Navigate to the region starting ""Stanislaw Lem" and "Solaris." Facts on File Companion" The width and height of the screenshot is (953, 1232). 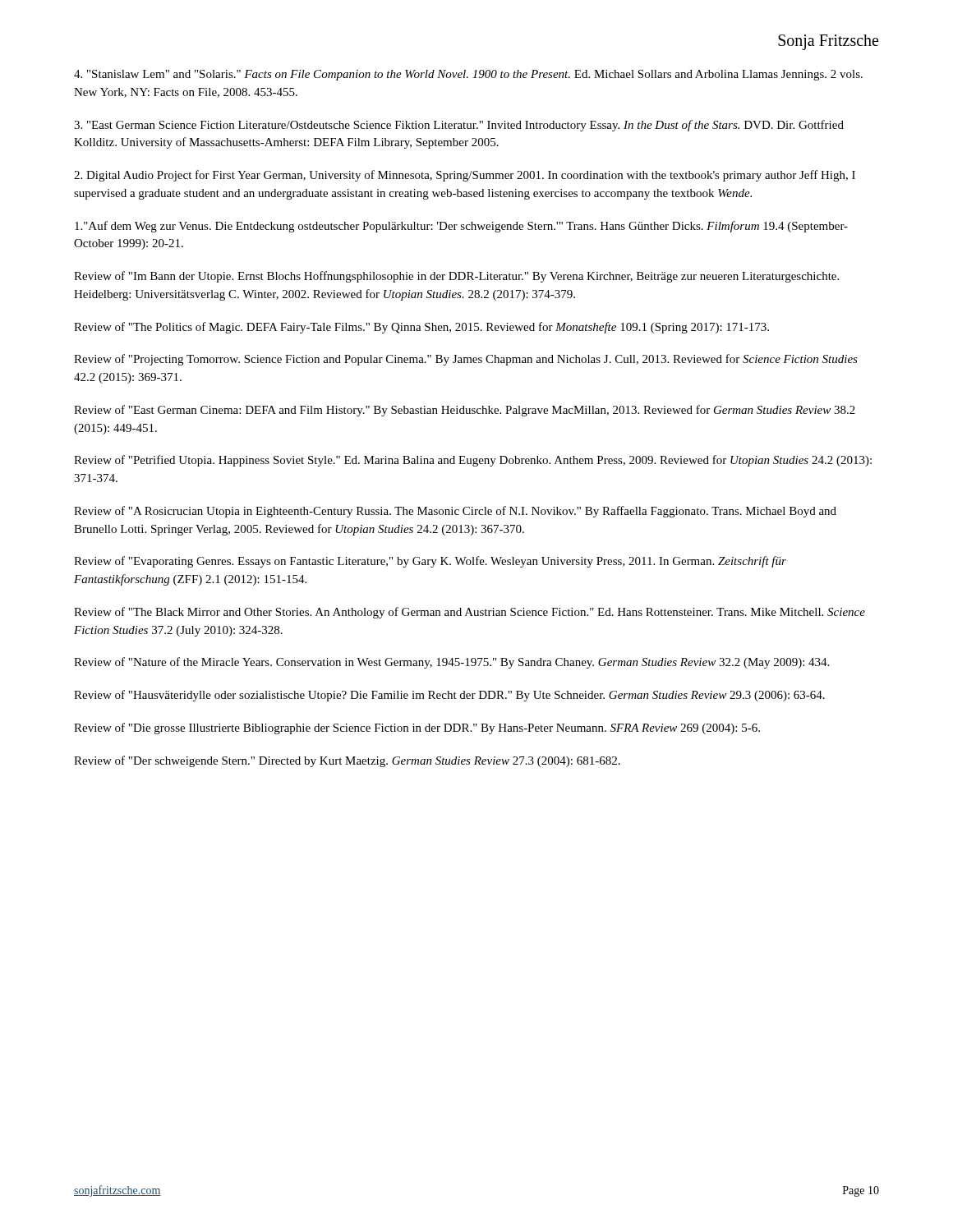[469, 83]
